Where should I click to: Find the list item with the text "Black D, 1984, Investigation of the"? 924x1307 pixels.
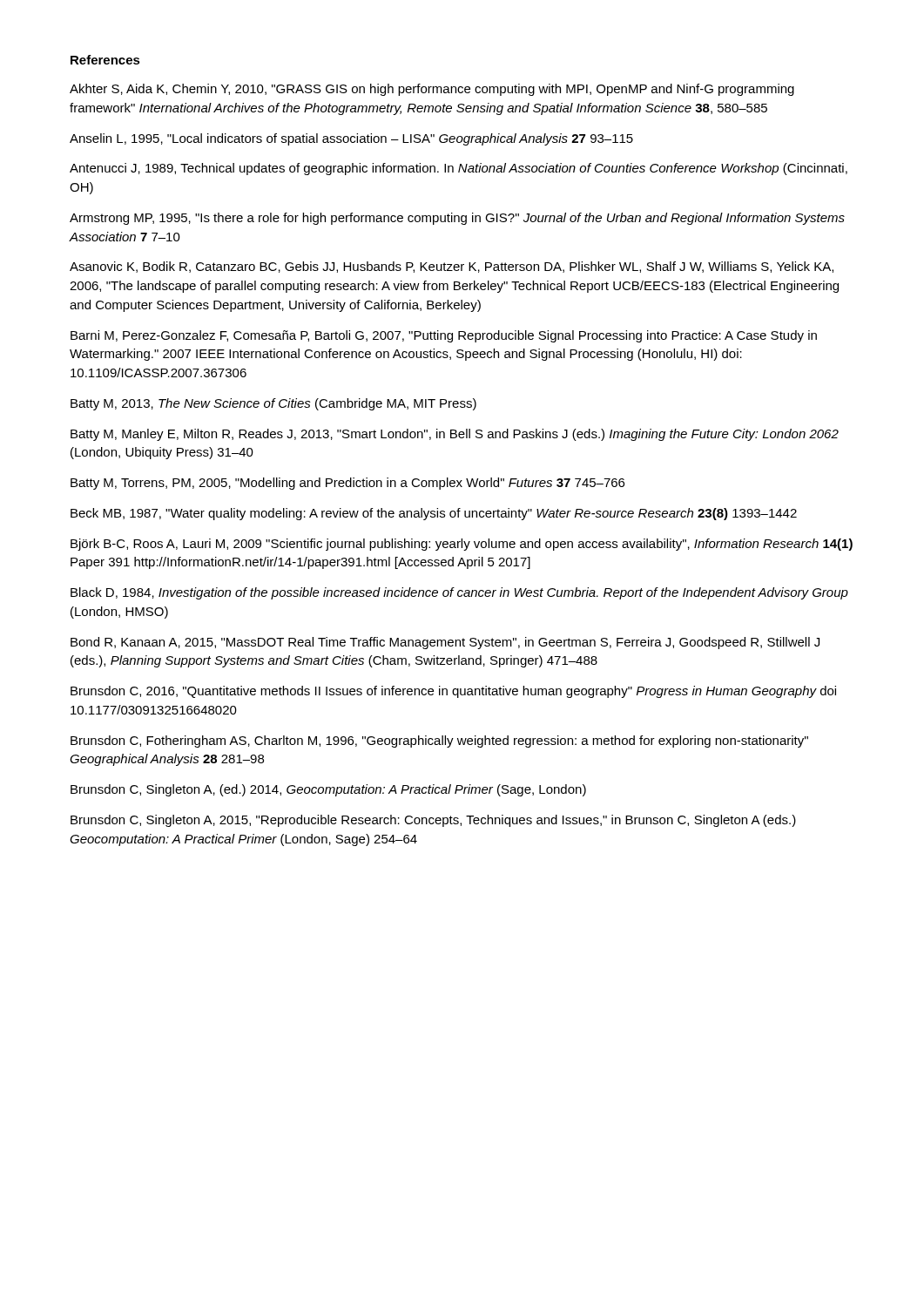coord(459,602)
